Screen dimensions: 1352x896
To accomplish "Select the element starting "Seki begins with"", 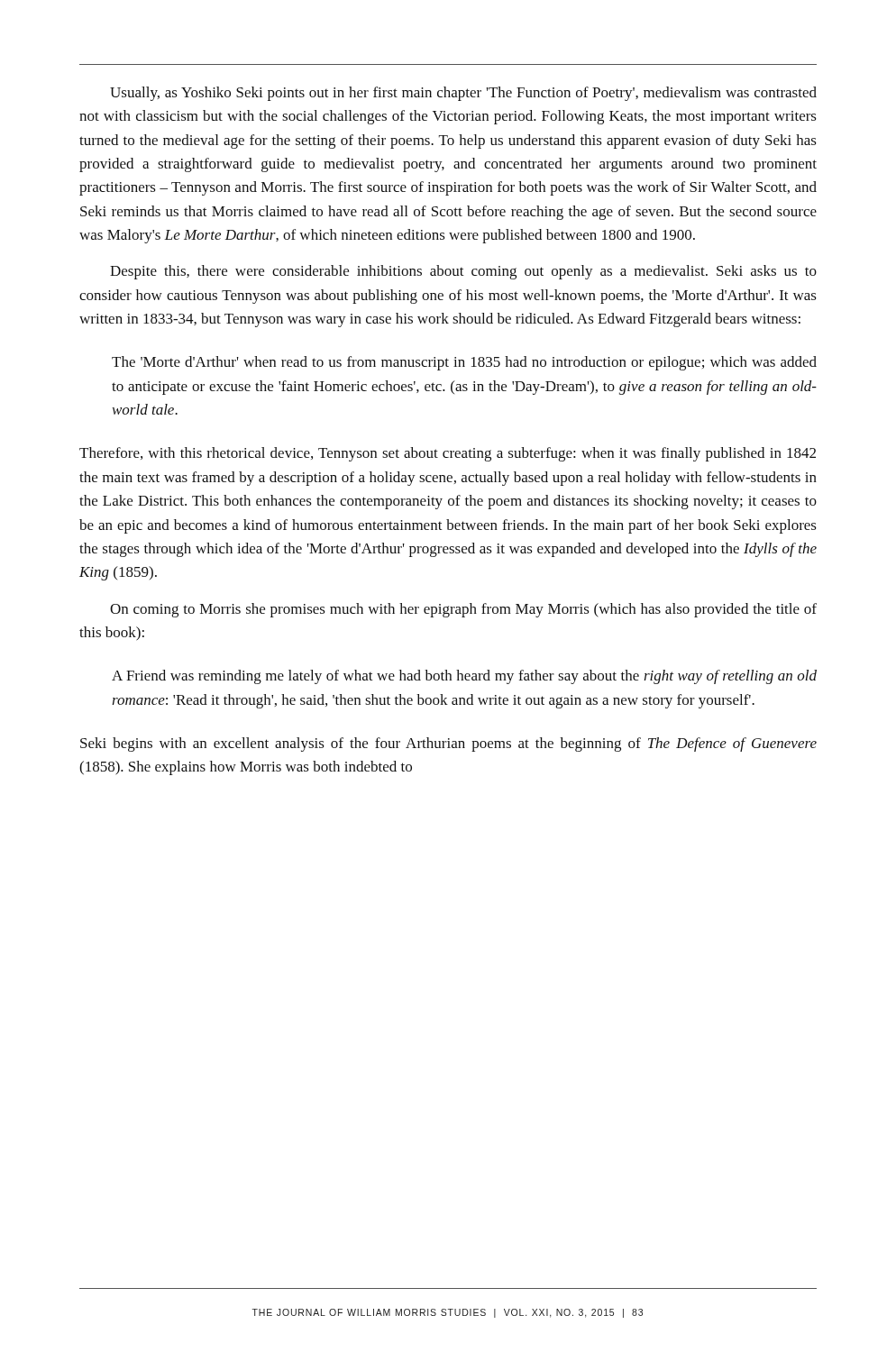I will tap(448, 756).
